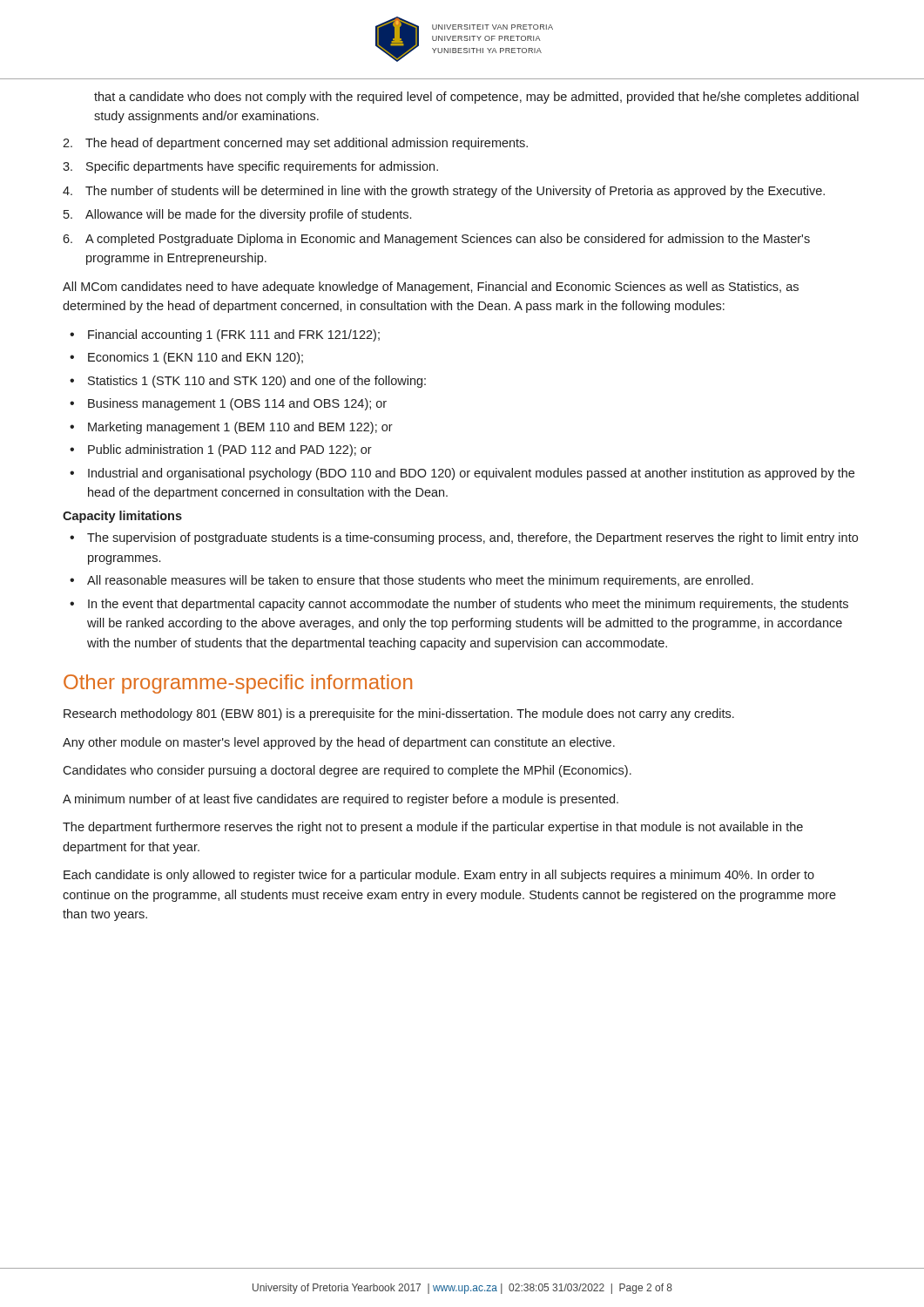Click the passage that begins "Statistics 1 (STK"
The image size is (924, 1307).
point(257,380)
